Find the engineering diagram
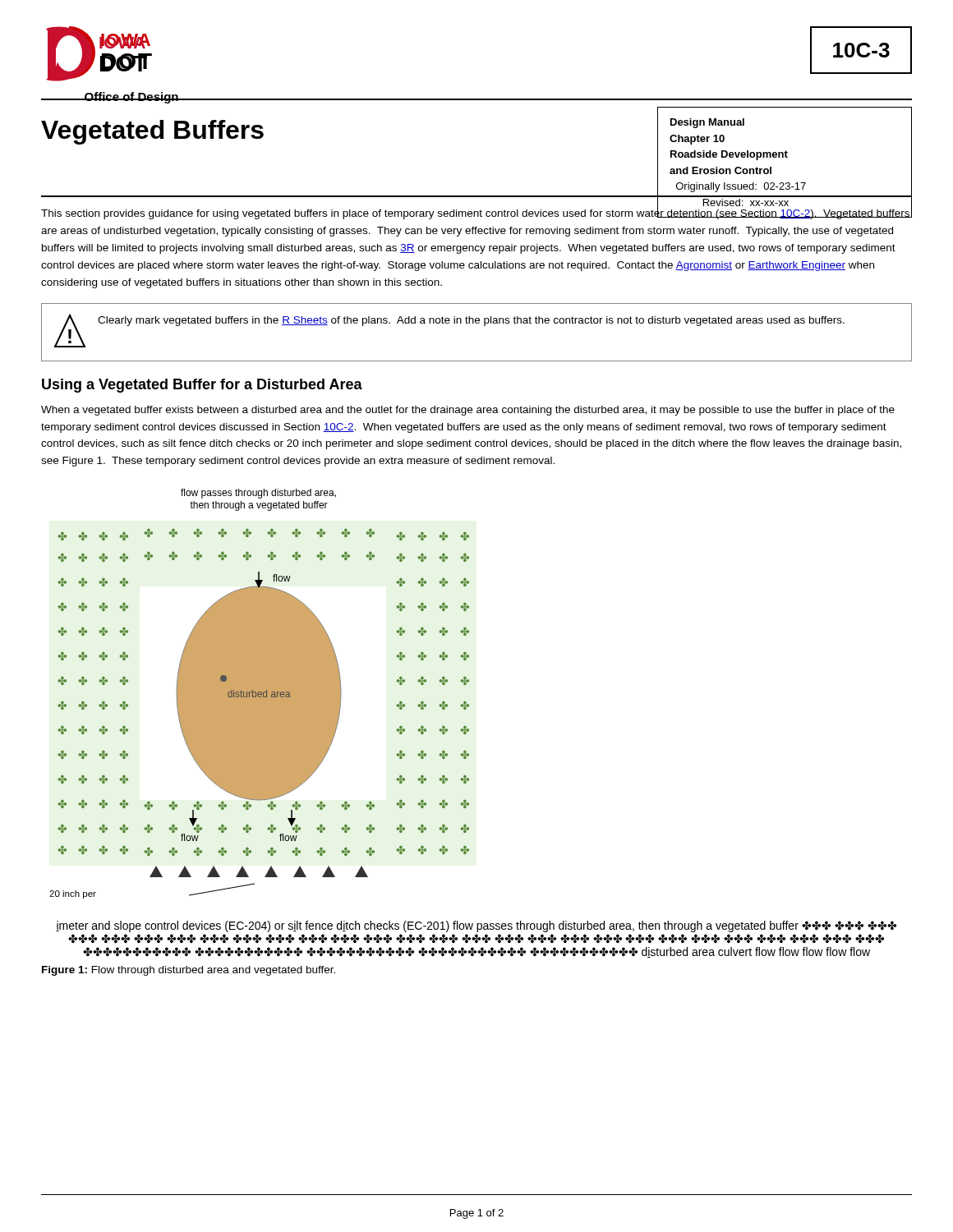 coord(476,720)
